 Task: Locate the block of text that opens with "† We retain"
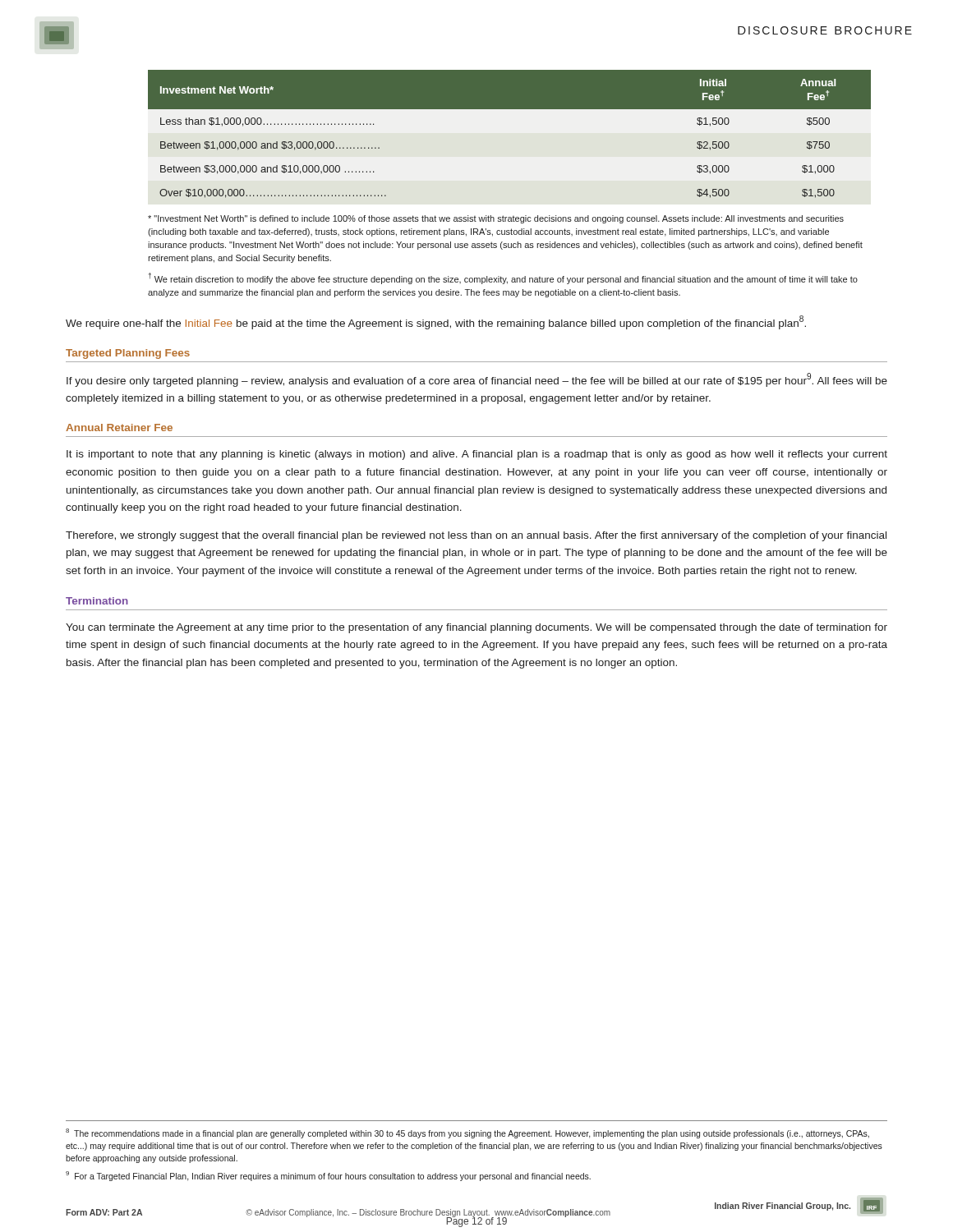pyautogui.click(x=503, y=285)
